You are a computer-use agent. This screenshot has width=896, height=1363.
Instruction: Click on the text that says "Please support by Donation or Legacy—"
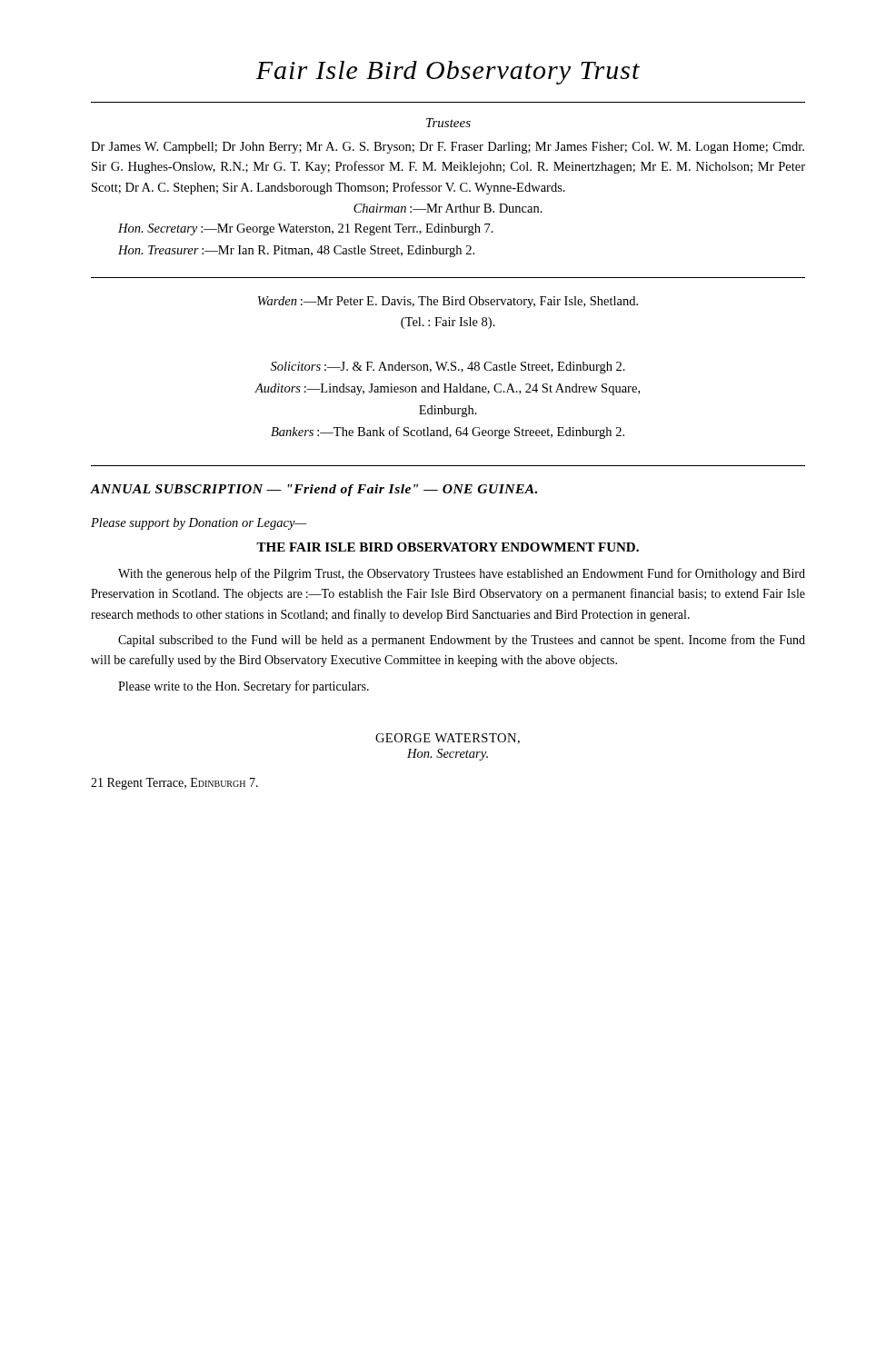[199, 522]
